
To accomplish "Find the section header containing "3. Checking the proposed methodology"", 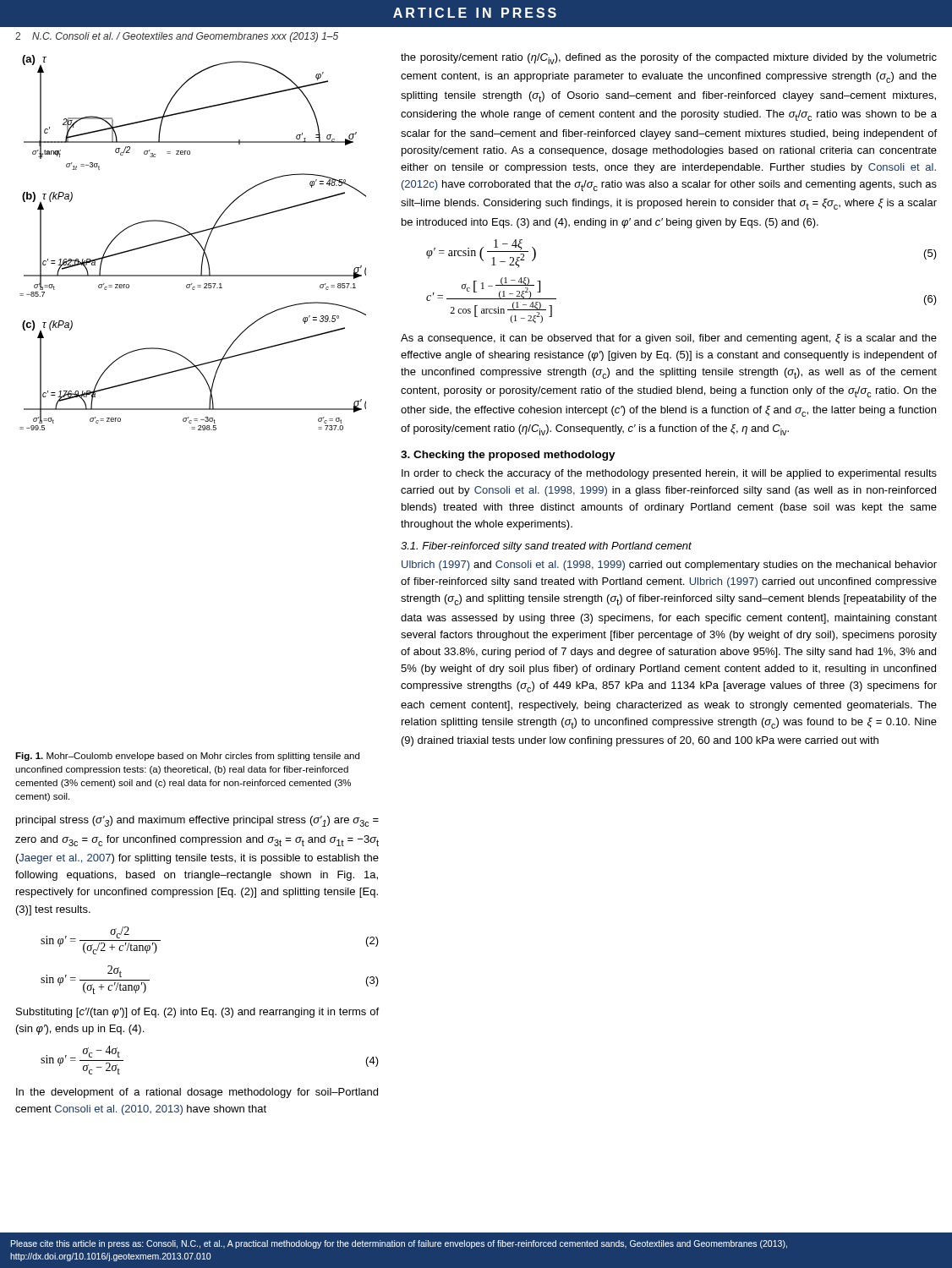I will click(508, 454).
